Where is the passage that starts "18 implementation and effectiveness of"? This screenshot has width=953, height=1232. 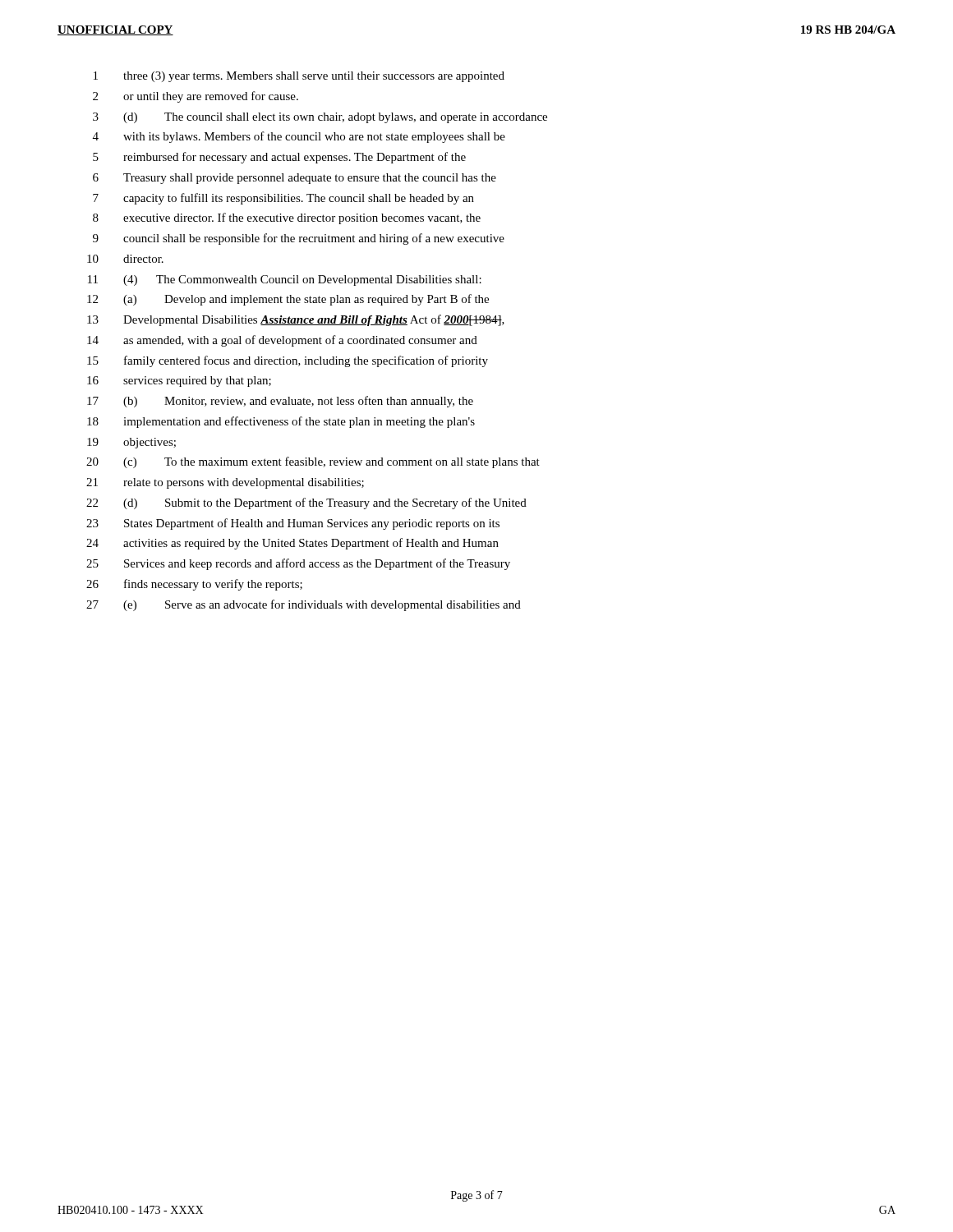476,421
